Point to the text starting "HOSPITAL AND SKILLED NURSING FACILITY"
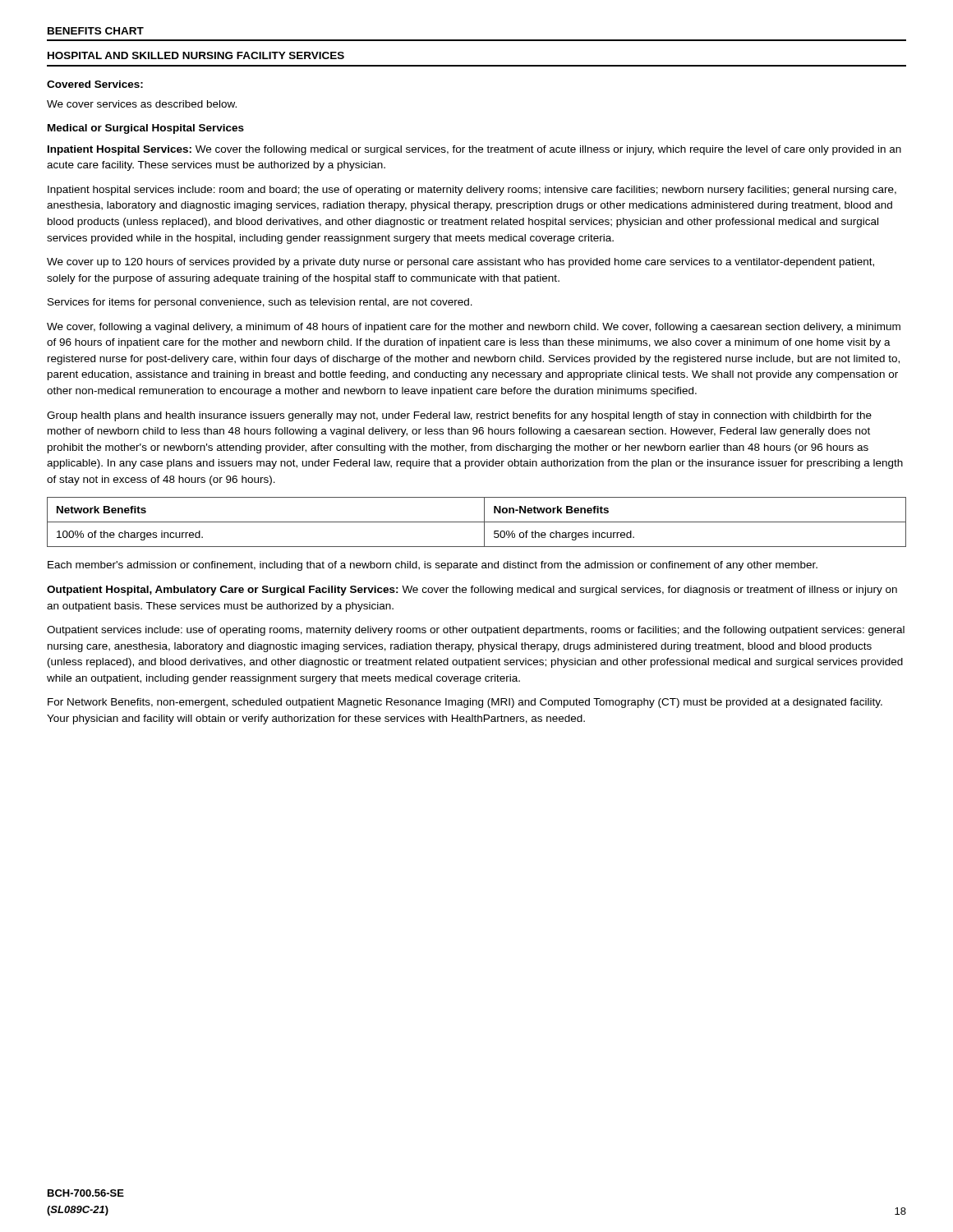The height and width of the screenshot is (1232, 953). pyautogui.click(x=476, y=55)
